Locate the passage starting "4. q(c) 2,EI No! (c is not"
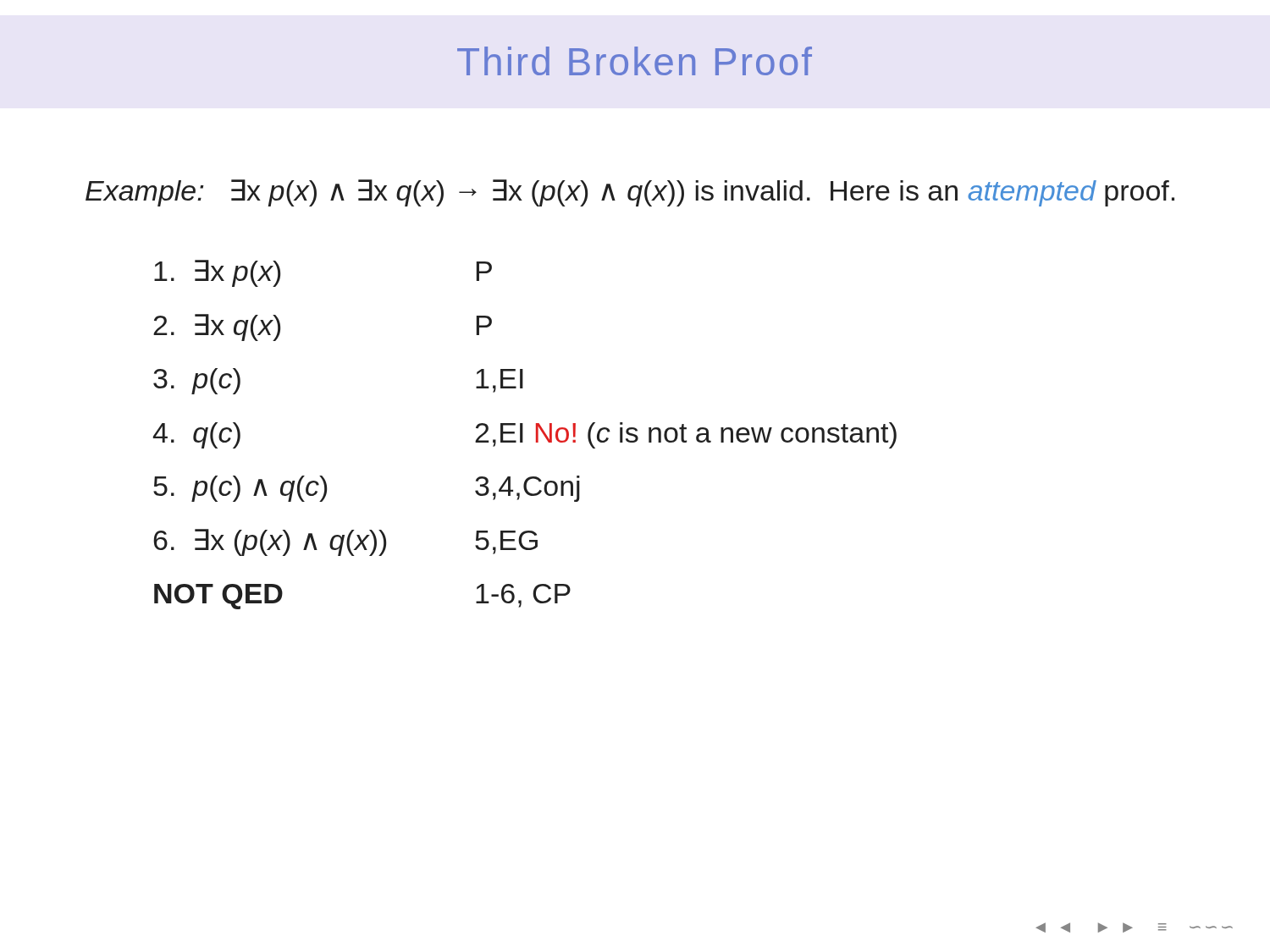Image resolution: width=1270 pixels, height=952 pixels. 525,433
